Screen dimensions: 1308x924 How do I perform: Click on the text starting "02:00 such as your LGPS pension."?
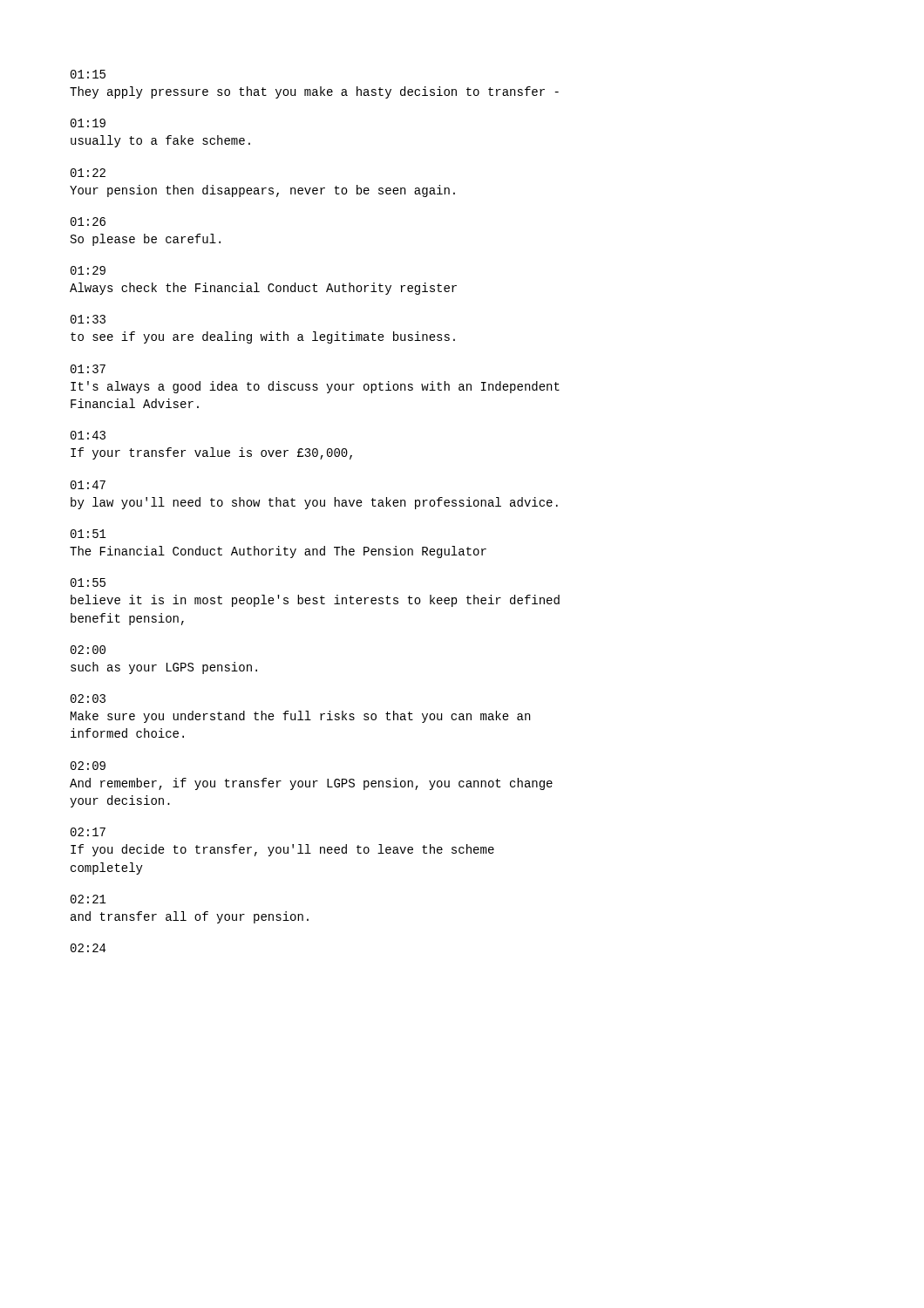tap(88, 650)
